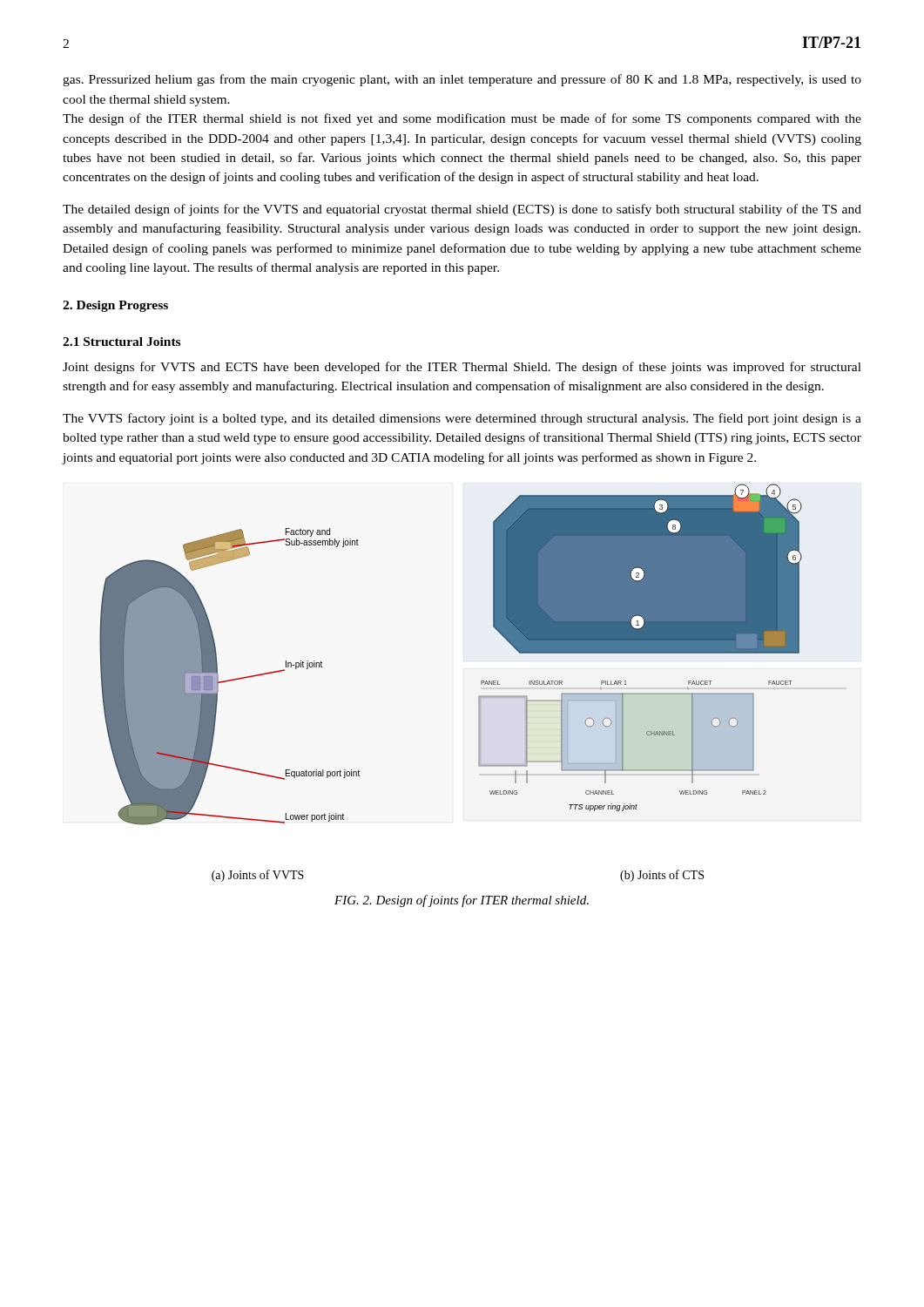The width and height of the screenshot is (924, 1307).
Task: Locate the text "(a) Joints of VVTS"
Action: click(258, 875)
